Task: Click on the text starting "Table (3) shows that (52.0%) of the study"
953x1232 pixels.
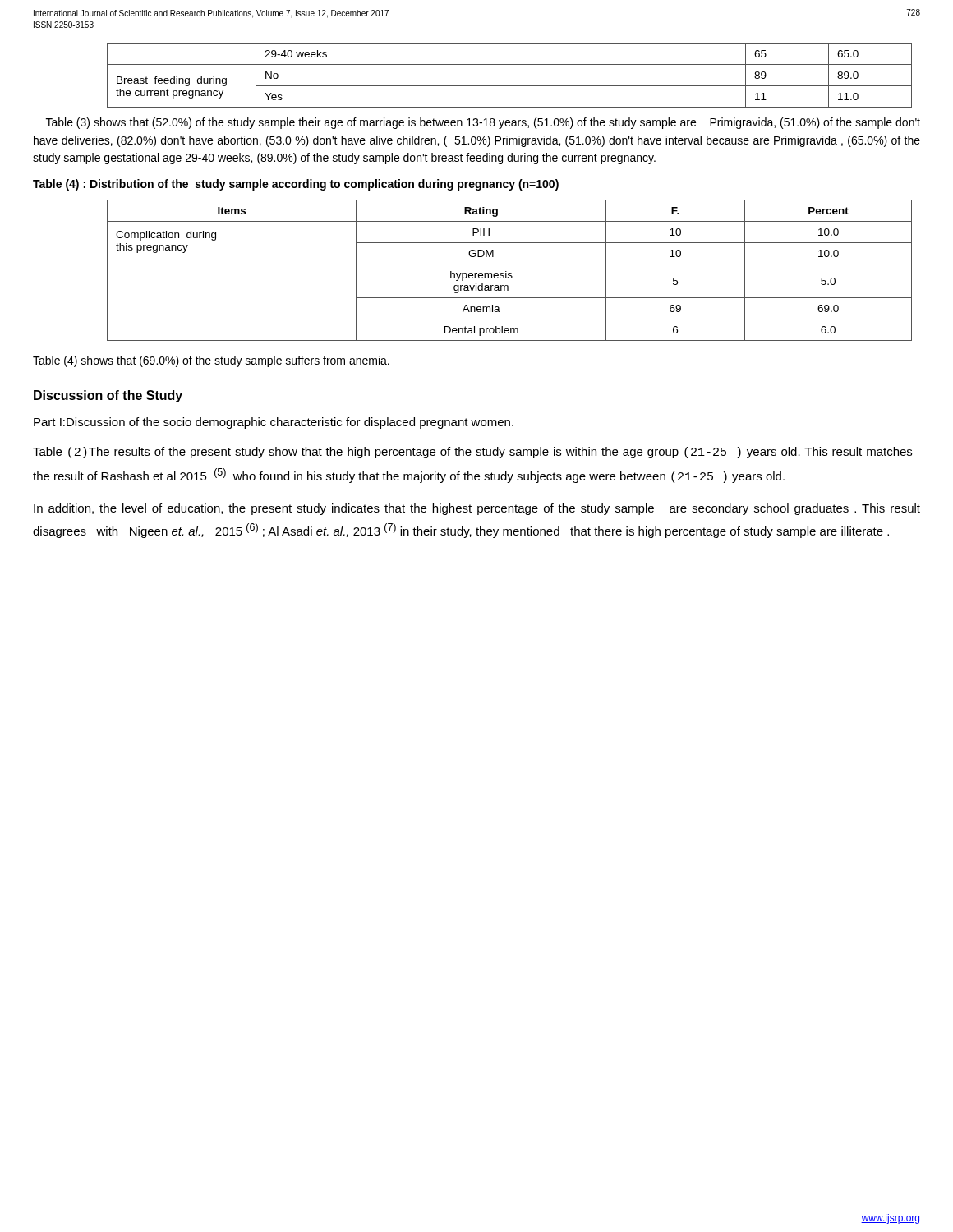Action: point(476,140)
